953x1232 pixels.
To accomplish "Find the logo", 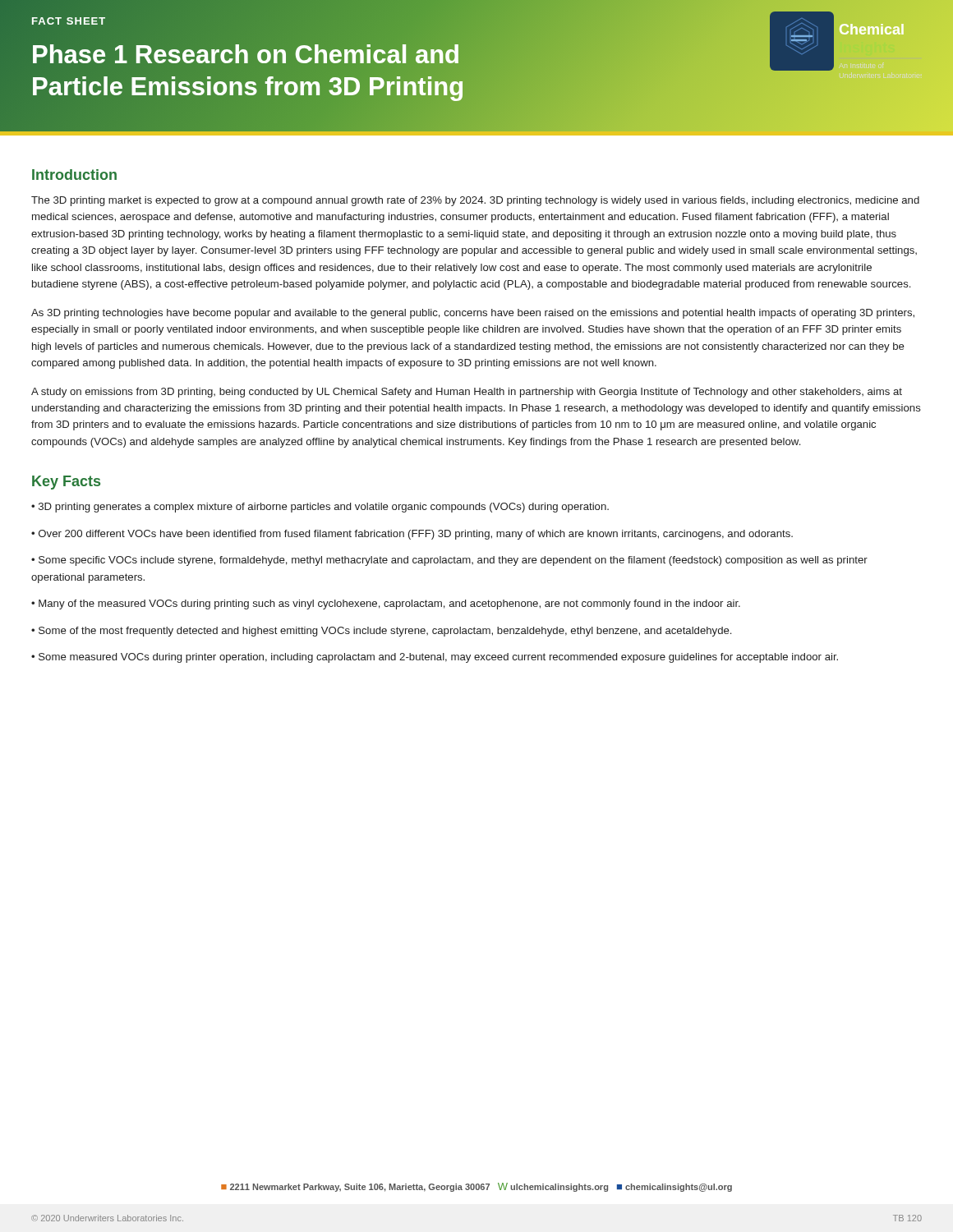I will tap(846, 53).
